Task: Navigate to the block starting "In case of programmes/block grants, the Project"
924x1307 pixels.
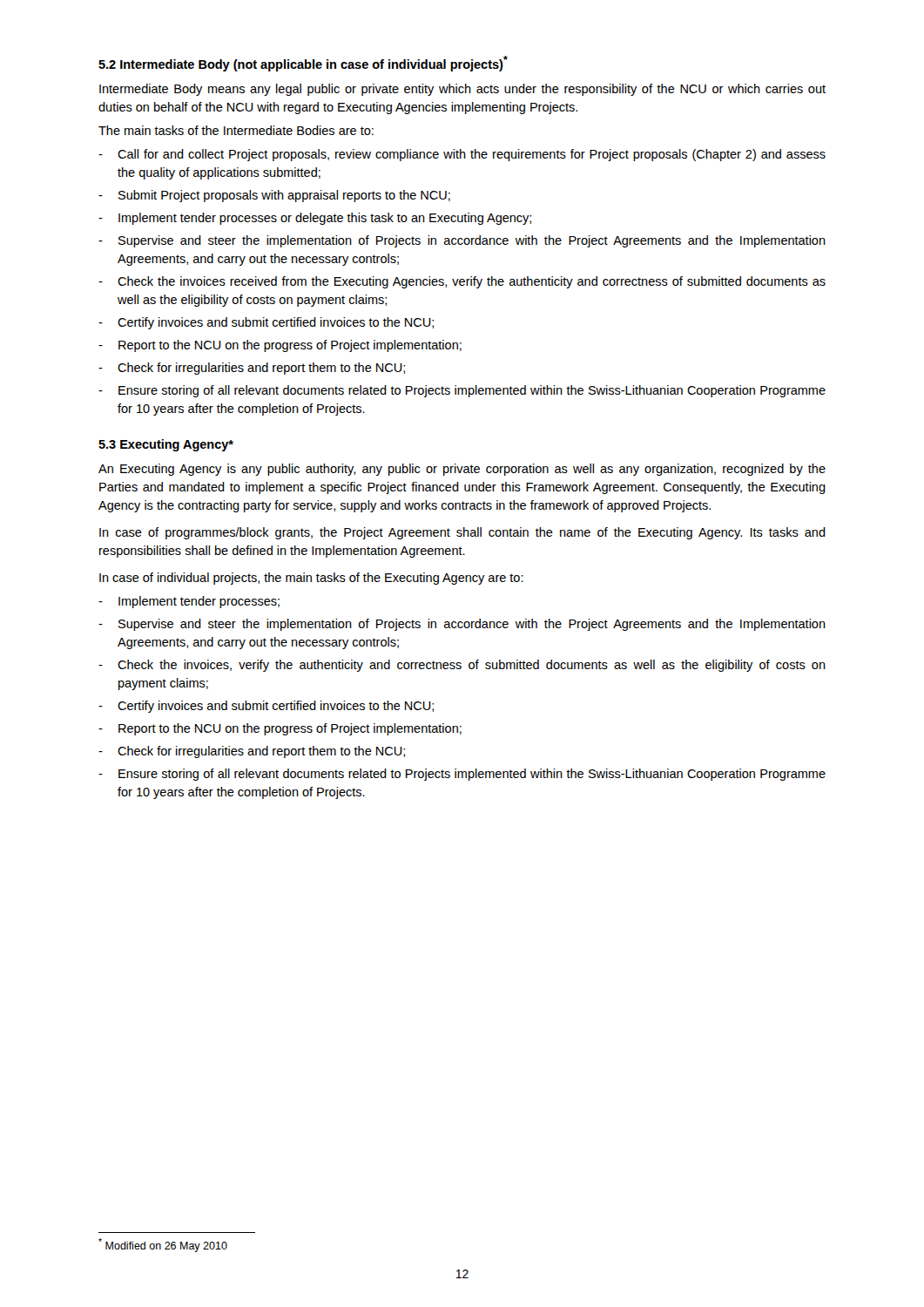Action: click(x=462, y=542)
